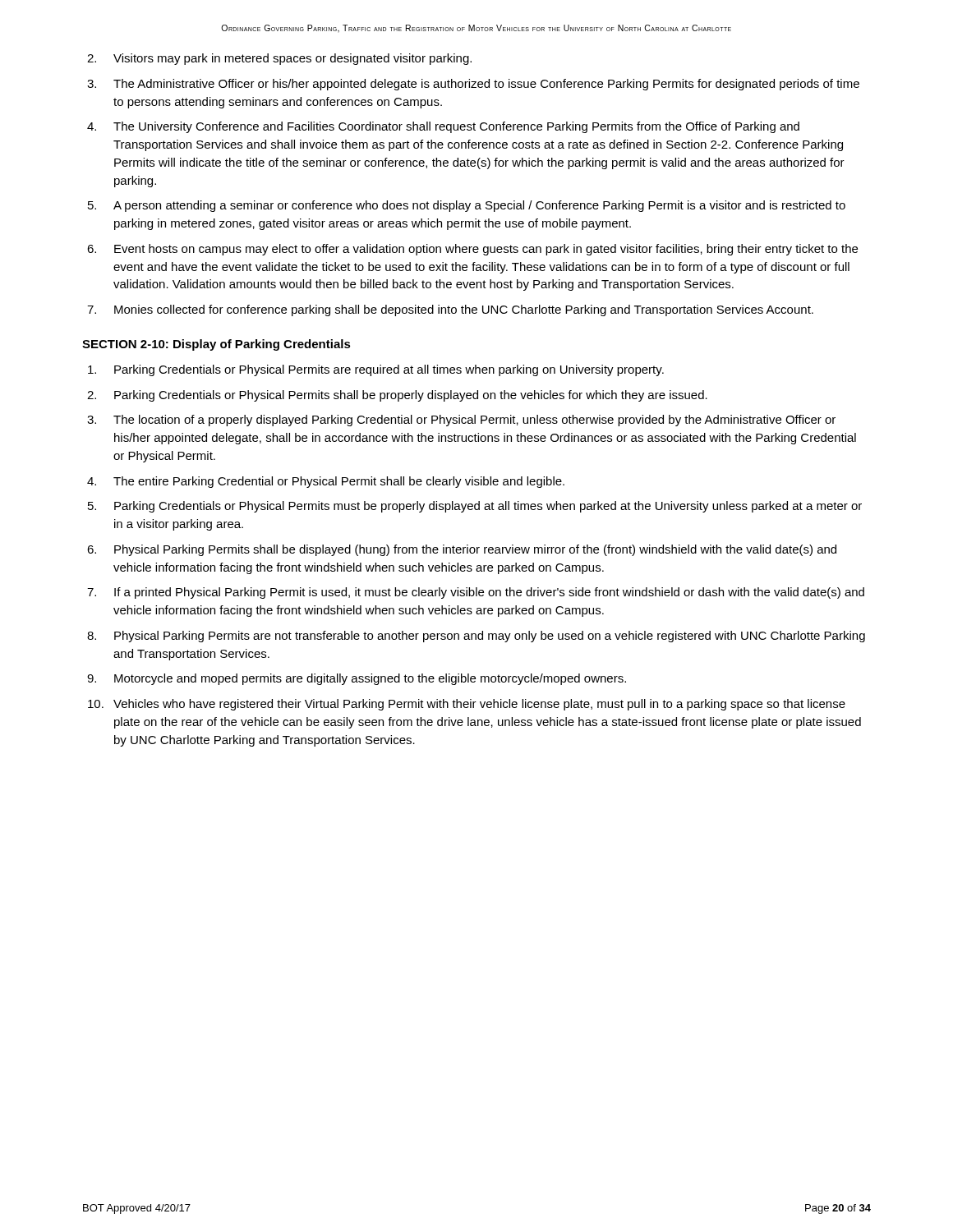Locate the block of text that opens with "2.Visitors may park in metered spaces or designated"
This screenshot has width=953, height=1232.
point(289,58)
